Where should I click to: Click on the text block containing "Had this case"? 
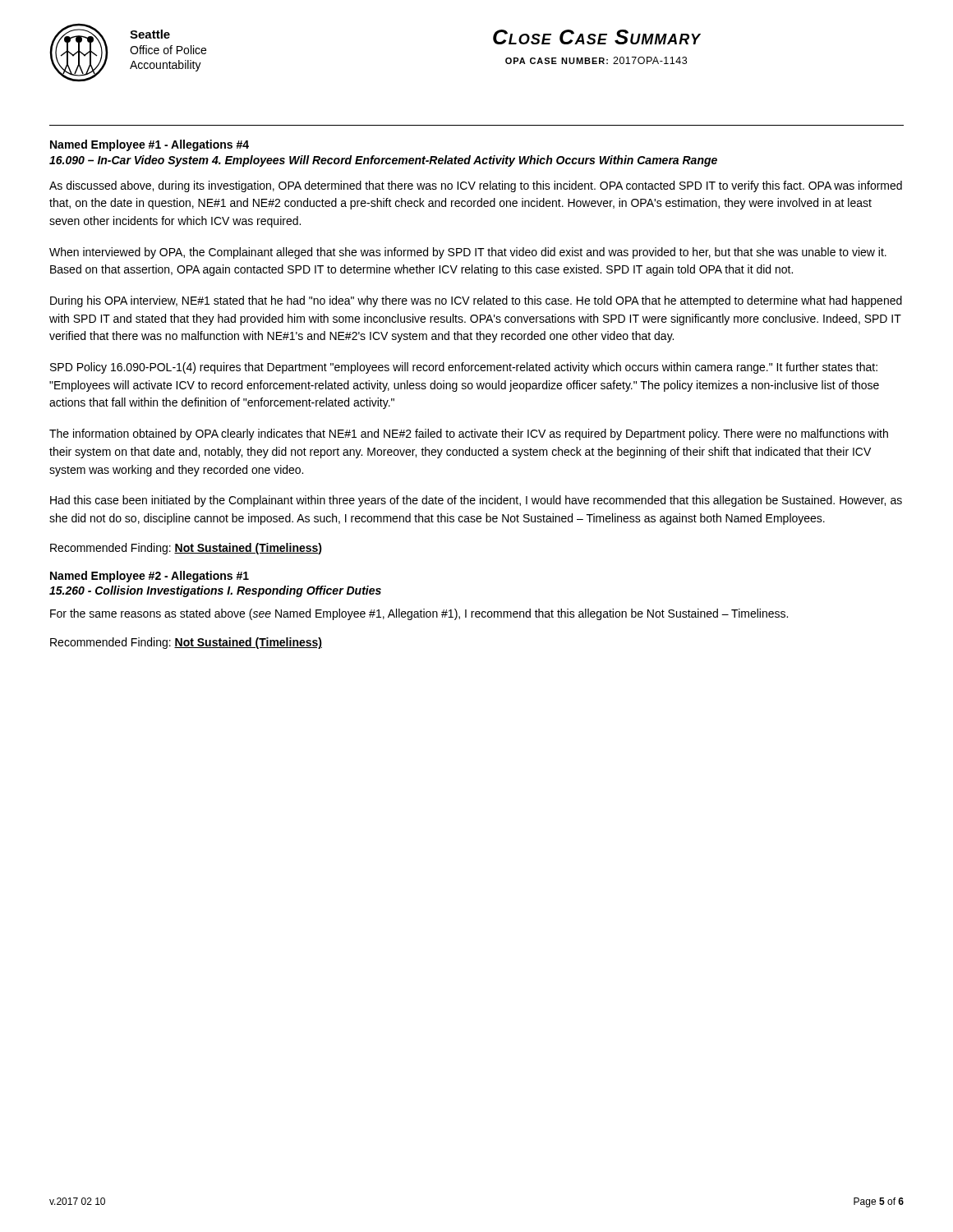click(476, 509)
